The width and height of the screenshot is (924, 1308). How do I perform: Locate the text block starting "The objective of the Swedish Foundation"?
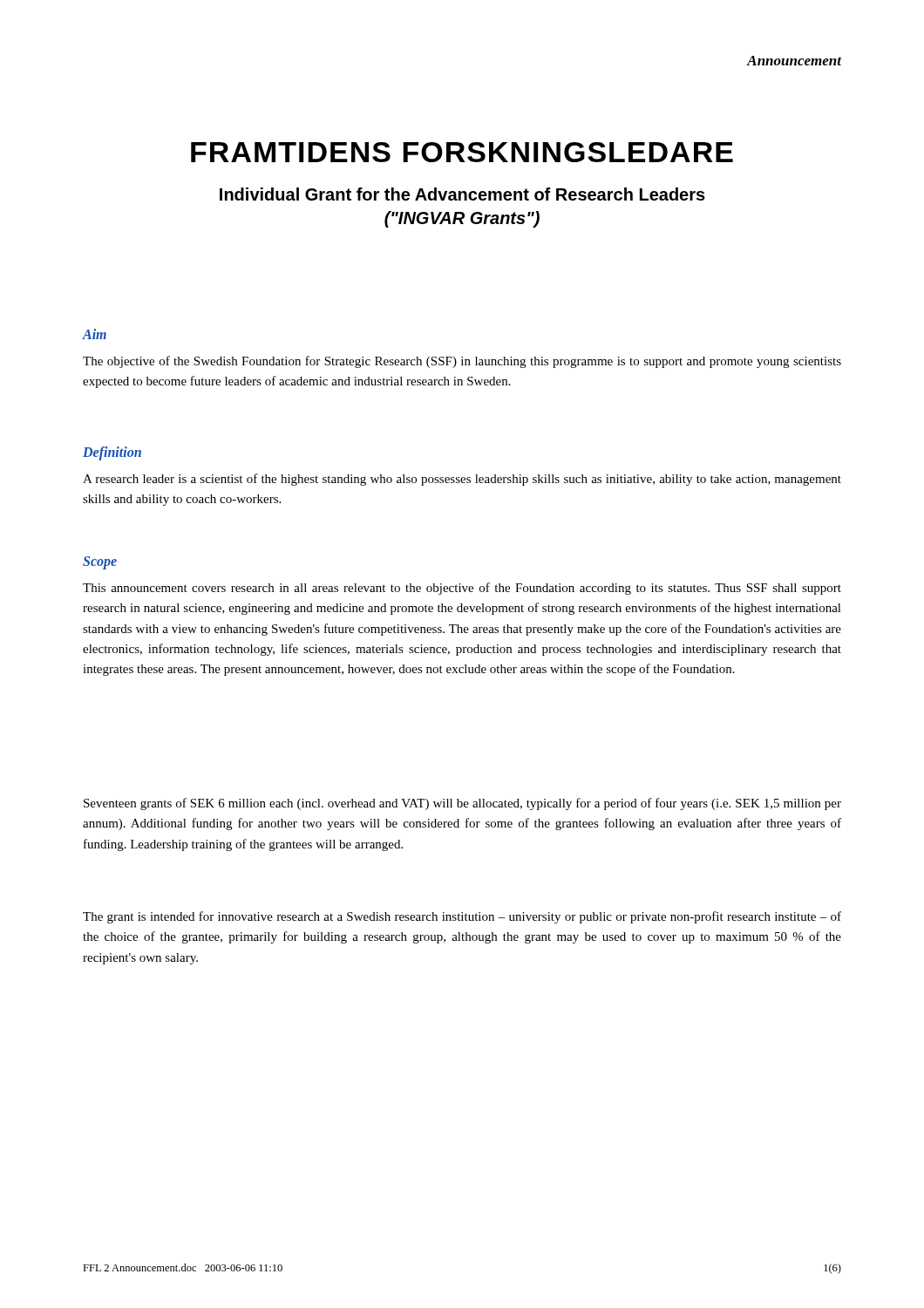[462, 372]
